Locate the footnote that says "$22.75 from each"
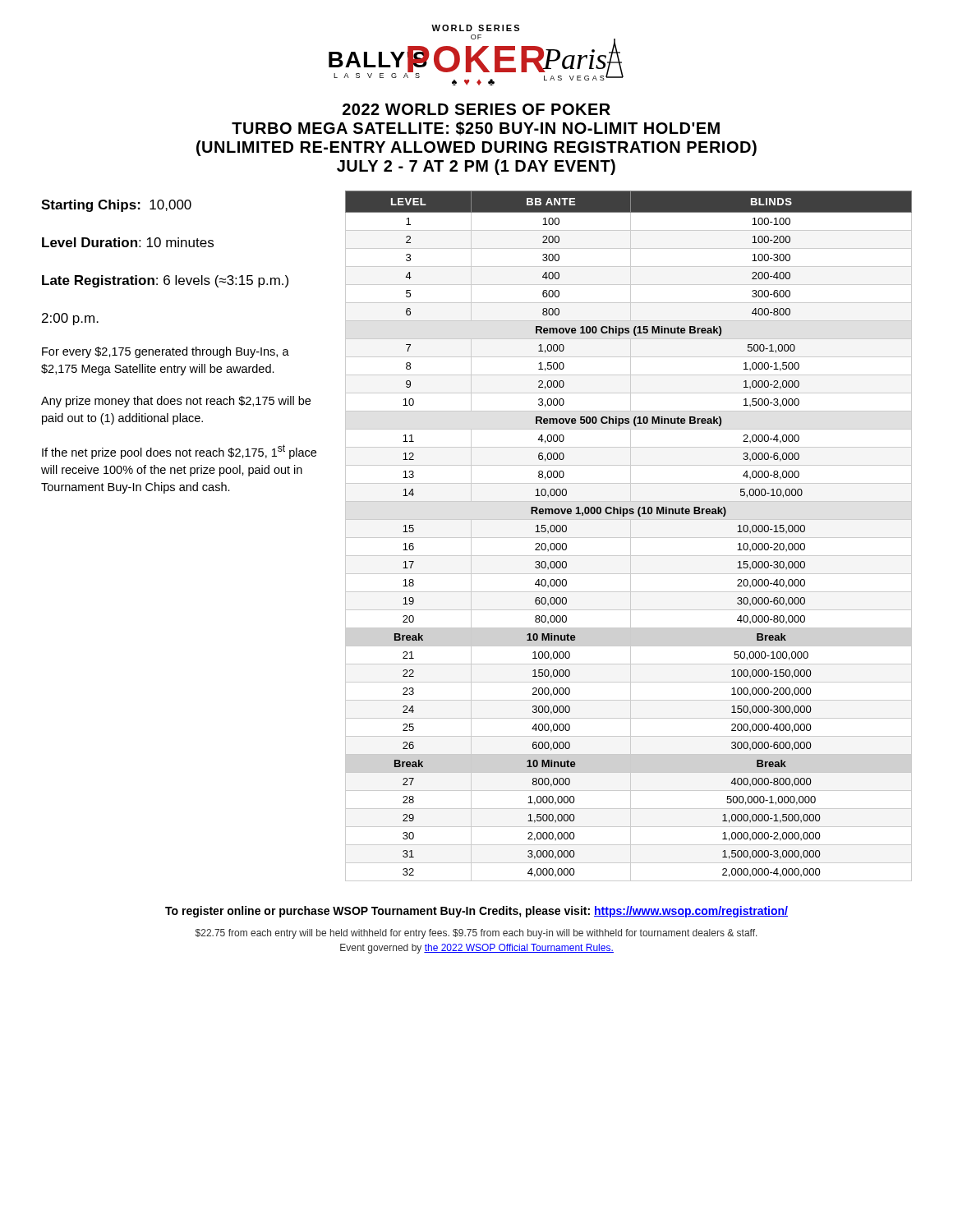This screenshot has width=953, height=1232. coord(476,940)
